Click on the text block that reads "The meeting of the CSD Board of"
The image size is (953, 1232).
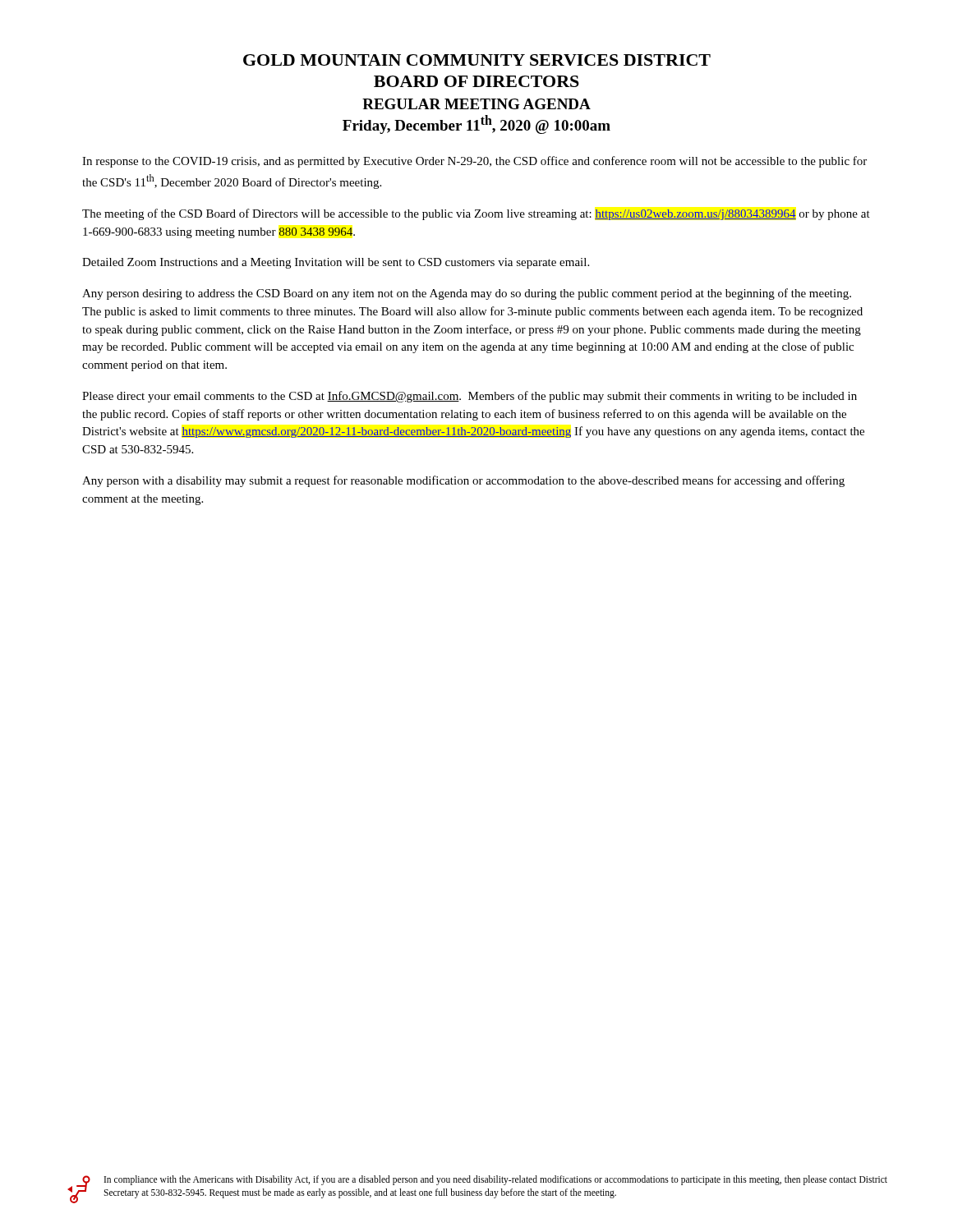pos(476,222)
